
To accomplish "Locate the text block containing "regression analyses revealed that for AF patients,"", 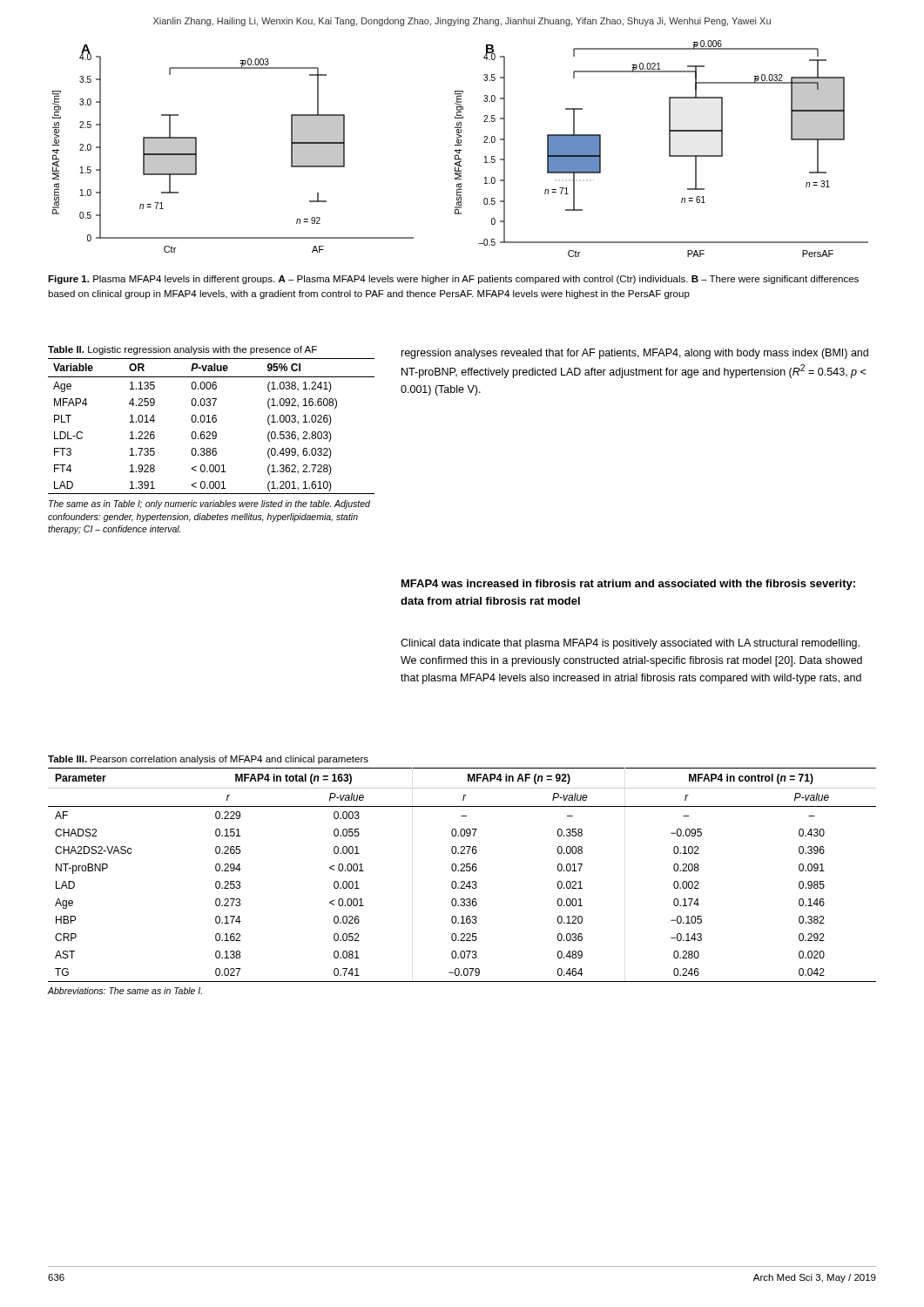I will point(635,371).
